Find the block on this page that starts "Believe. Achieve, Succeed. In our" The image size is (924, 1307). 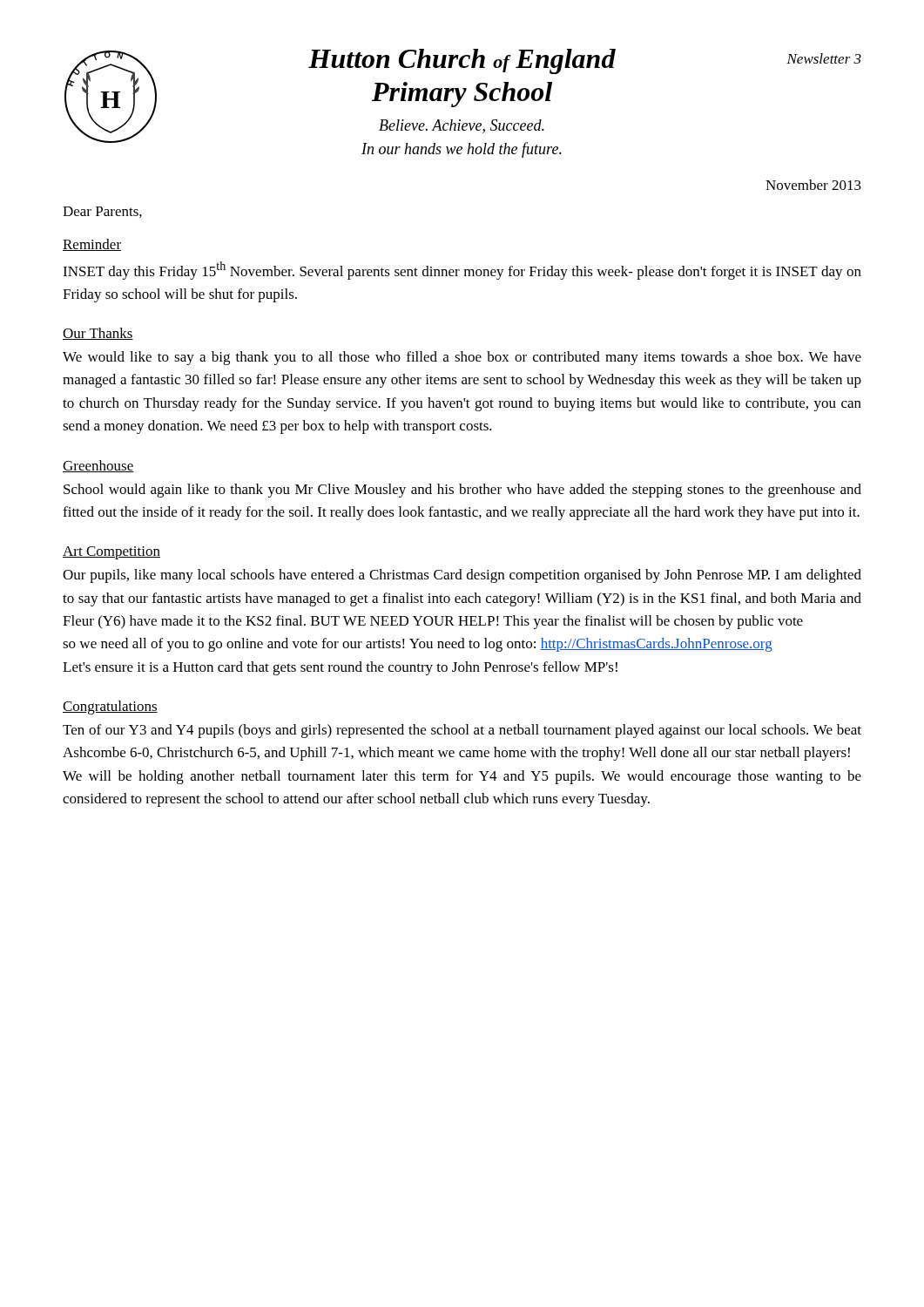tap(462, 137)
